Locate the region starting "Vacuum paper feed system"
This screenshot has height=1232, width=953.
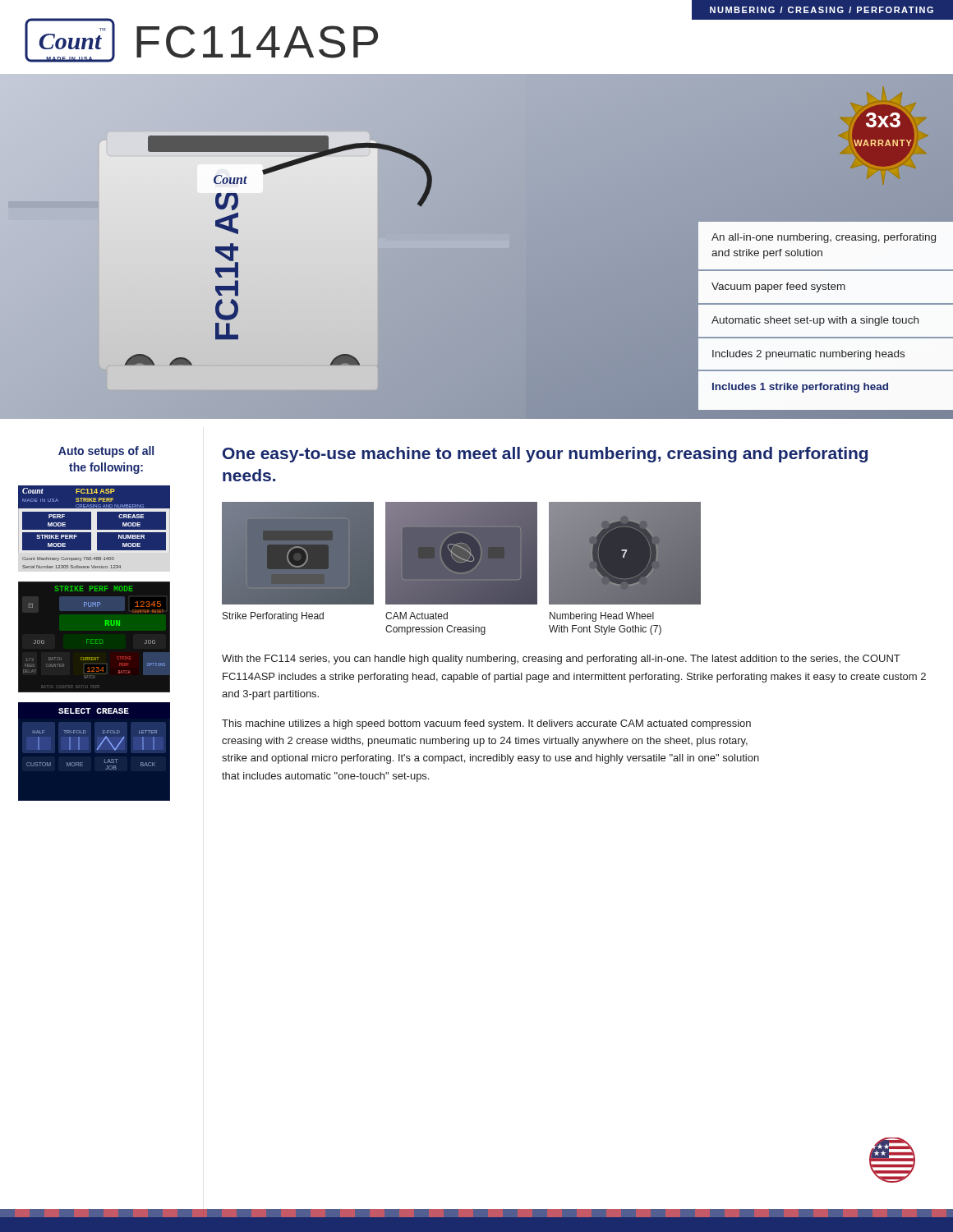tap(779, 286)
